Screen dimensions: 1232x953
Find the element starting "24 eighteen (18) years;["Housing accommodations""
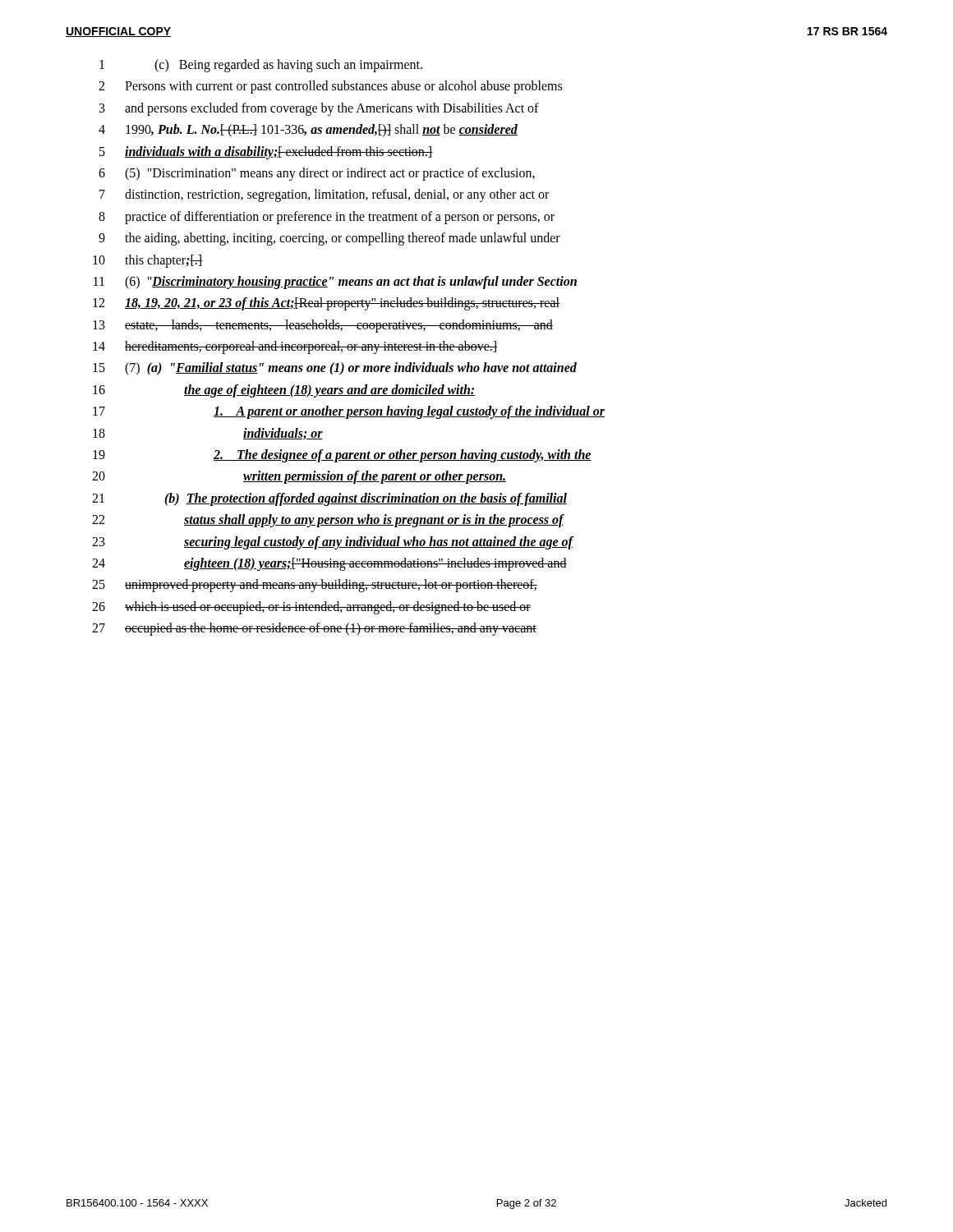[x=476, y=564]
